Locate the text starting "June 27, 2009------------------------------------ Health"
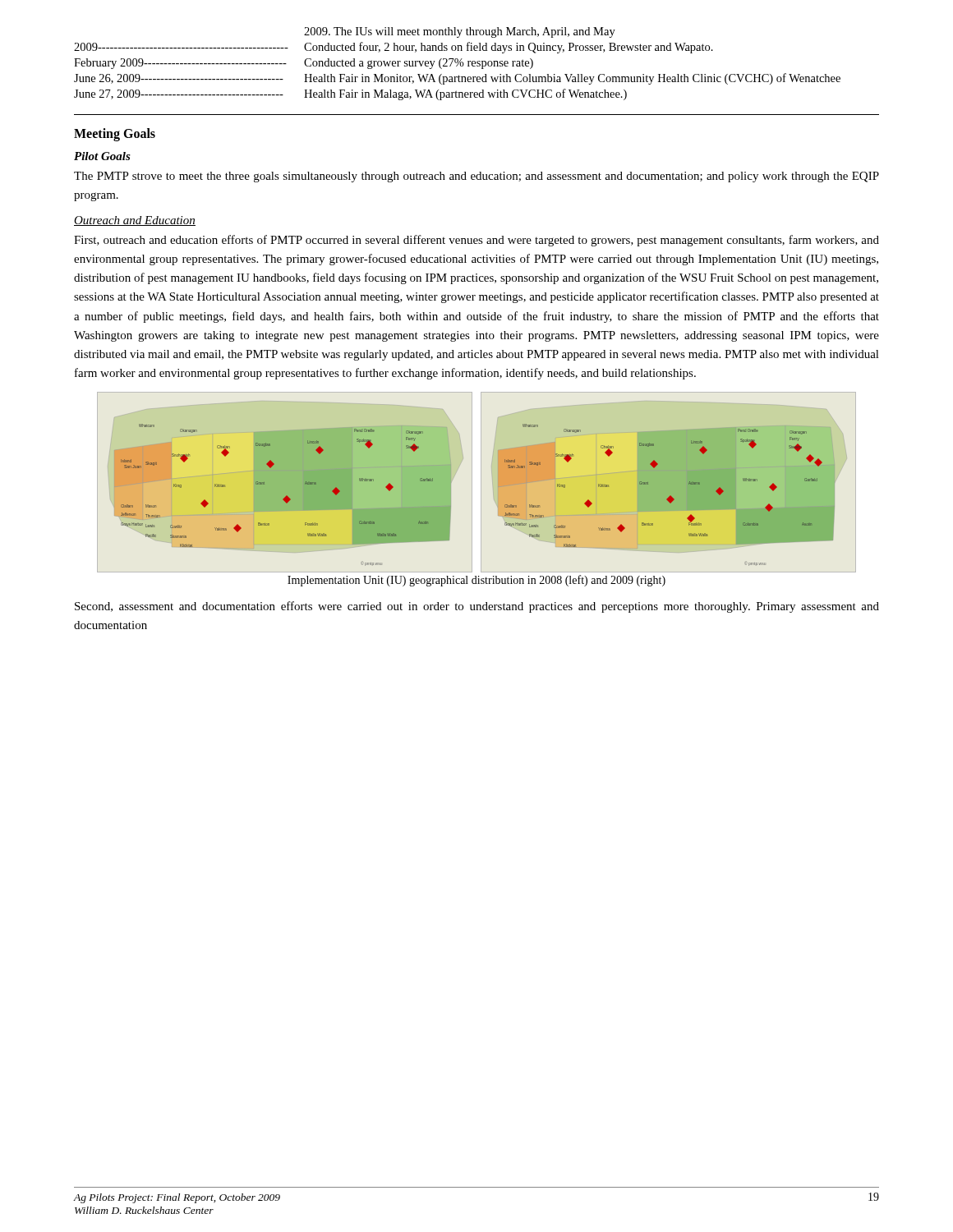Image resolution: width=953 pixels, height=1232 pixels. pyautogui.click(x=476, y=94)
